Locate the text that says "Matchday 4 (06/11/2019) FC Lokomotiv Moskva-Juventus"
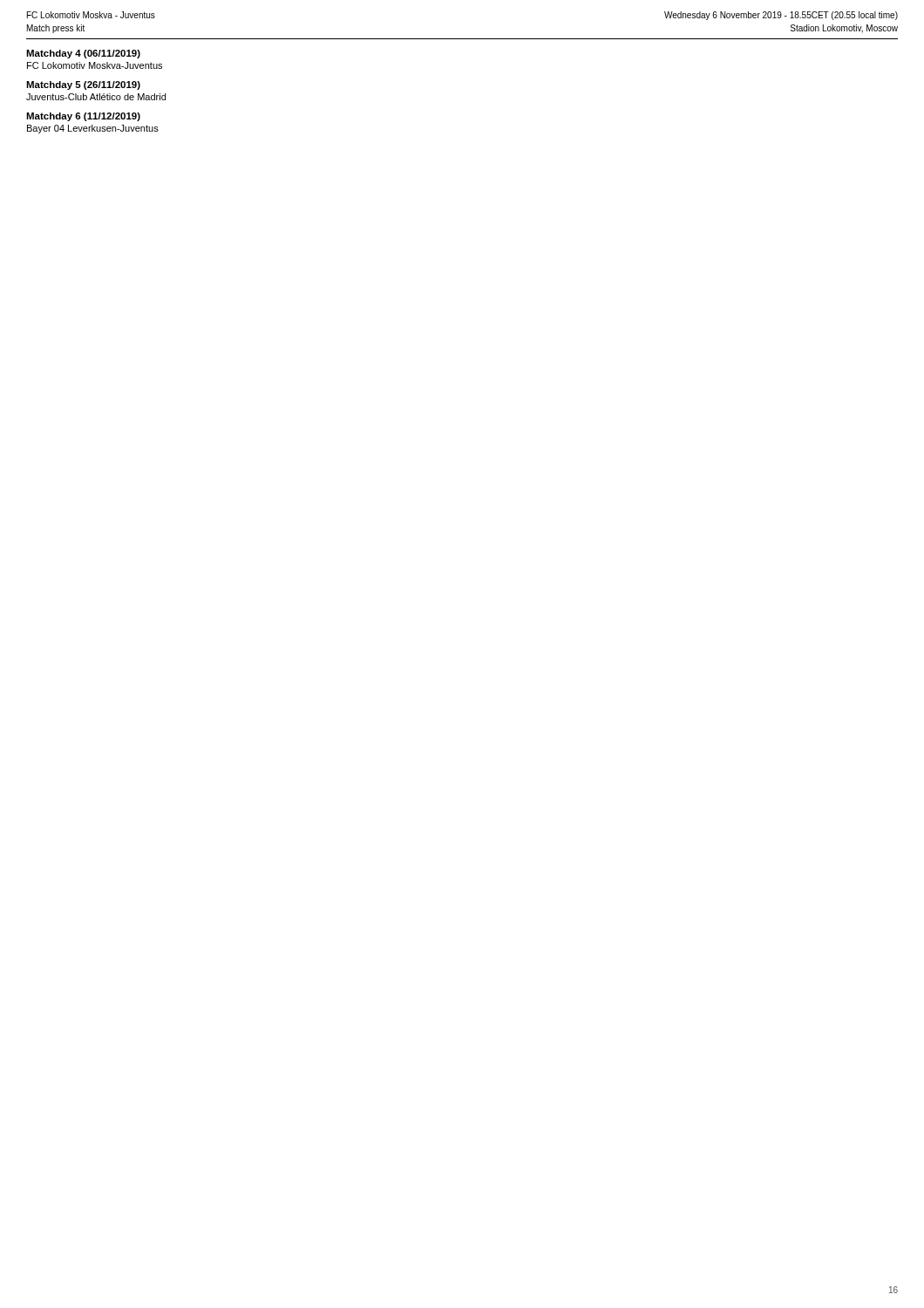Screen dimensions: 1308x924 point(83,54)
